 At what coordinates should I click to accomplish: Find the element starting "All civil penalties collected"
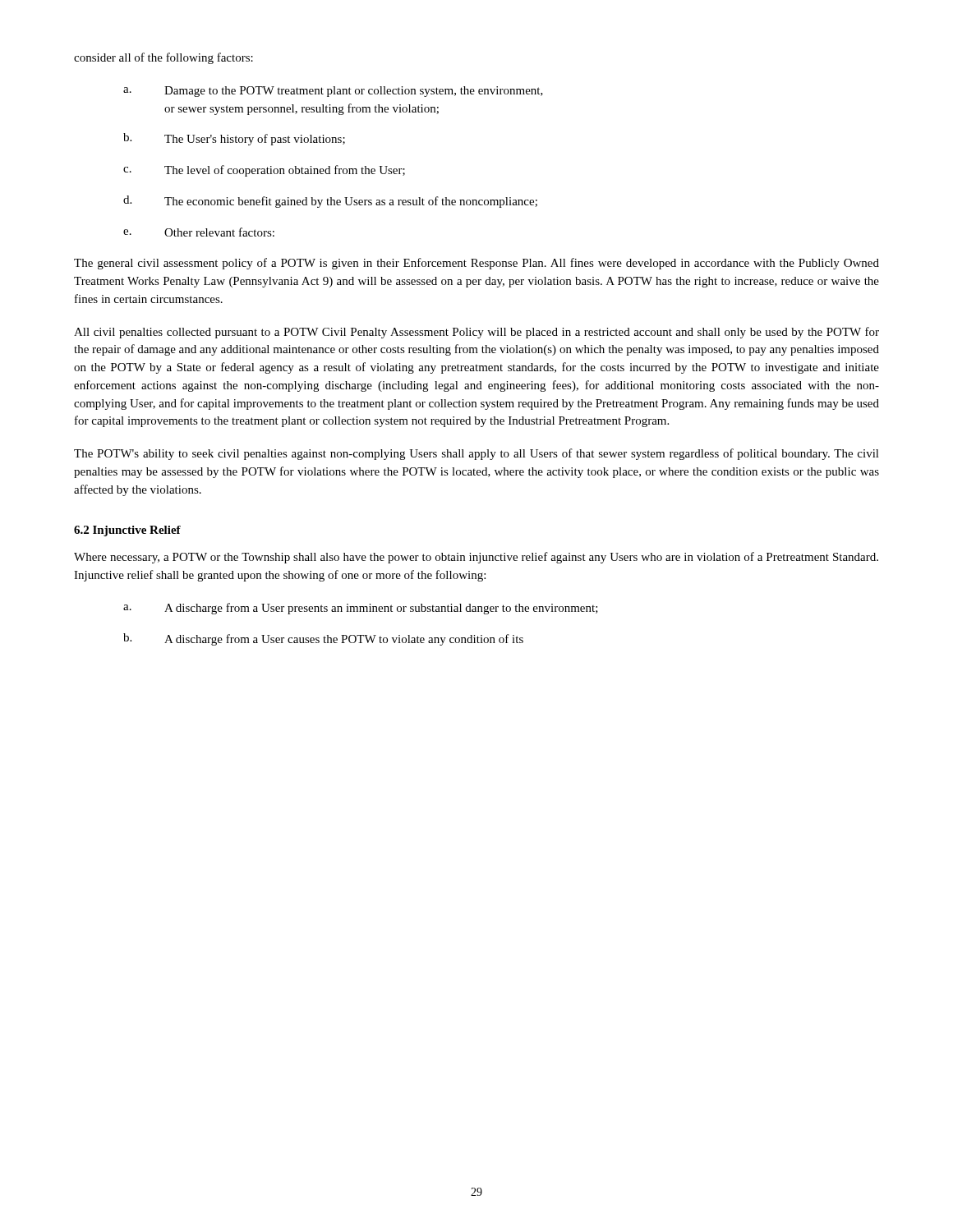pos(476,376)
